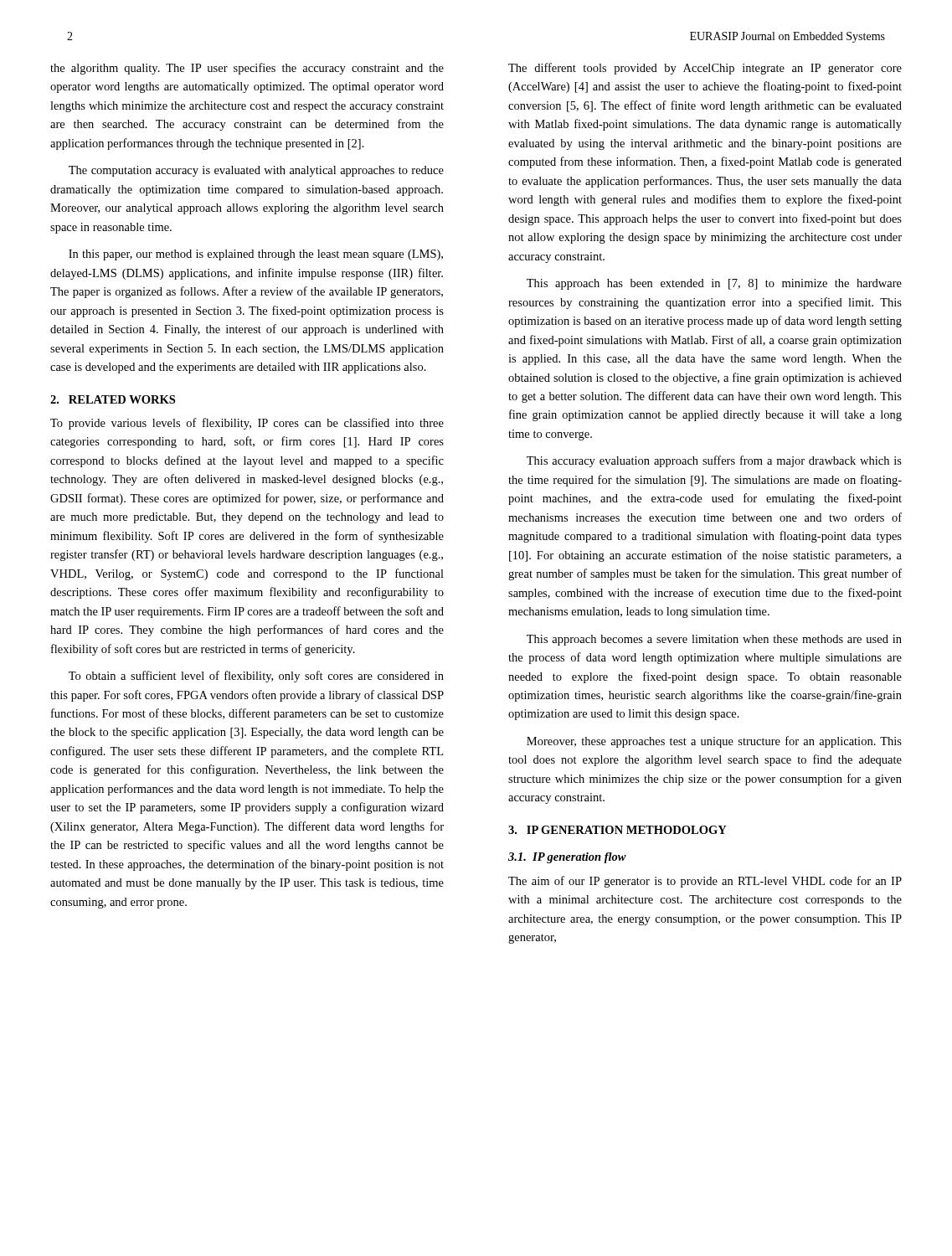The image size is (952, 1256).
Task: Point to the passage starting "3. IP GENERATION METHODOLOGY"
Action: pos(705,830)
